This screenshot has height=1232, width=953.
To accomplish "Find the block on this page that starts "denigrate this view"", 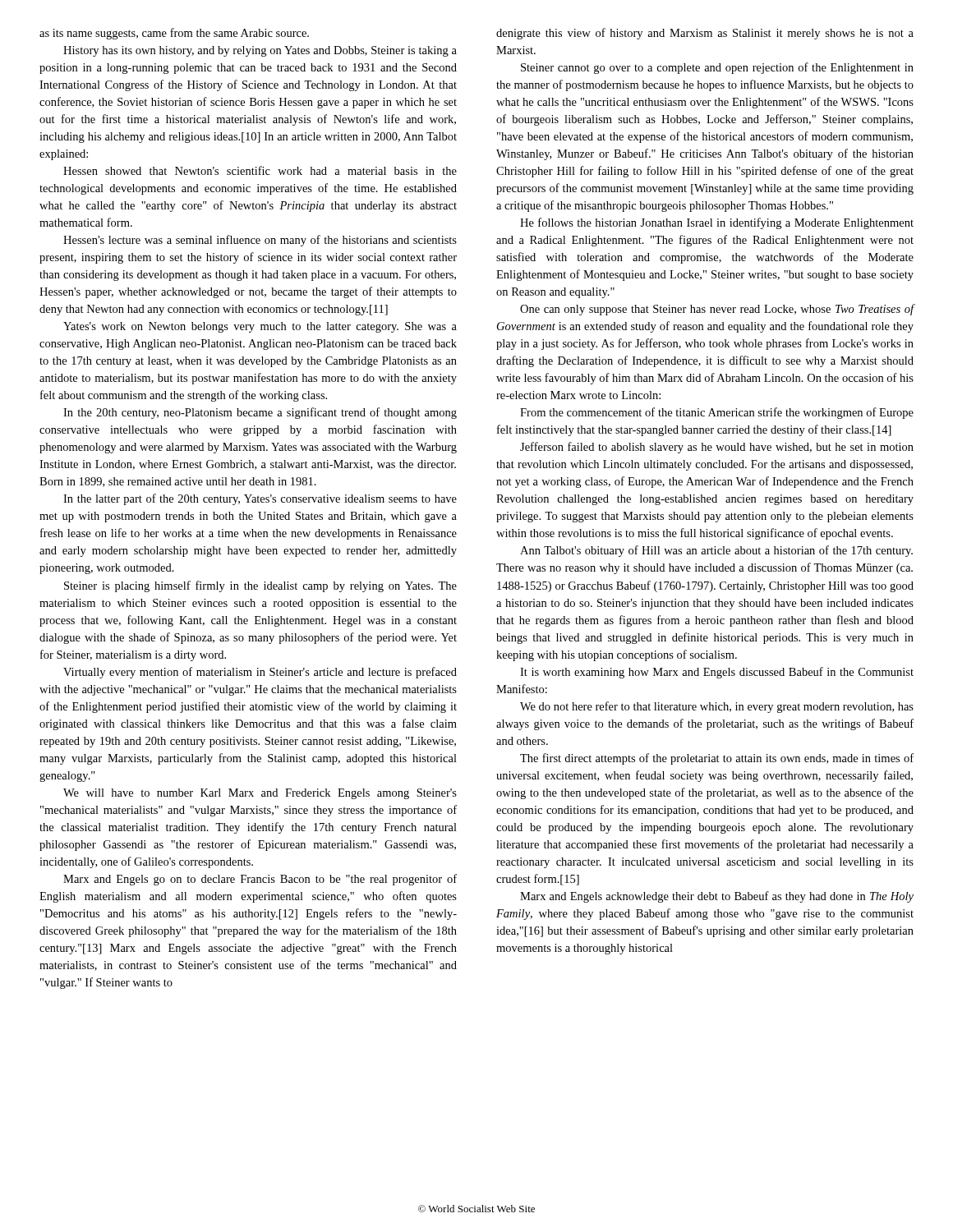I will [x=705, y=491].
